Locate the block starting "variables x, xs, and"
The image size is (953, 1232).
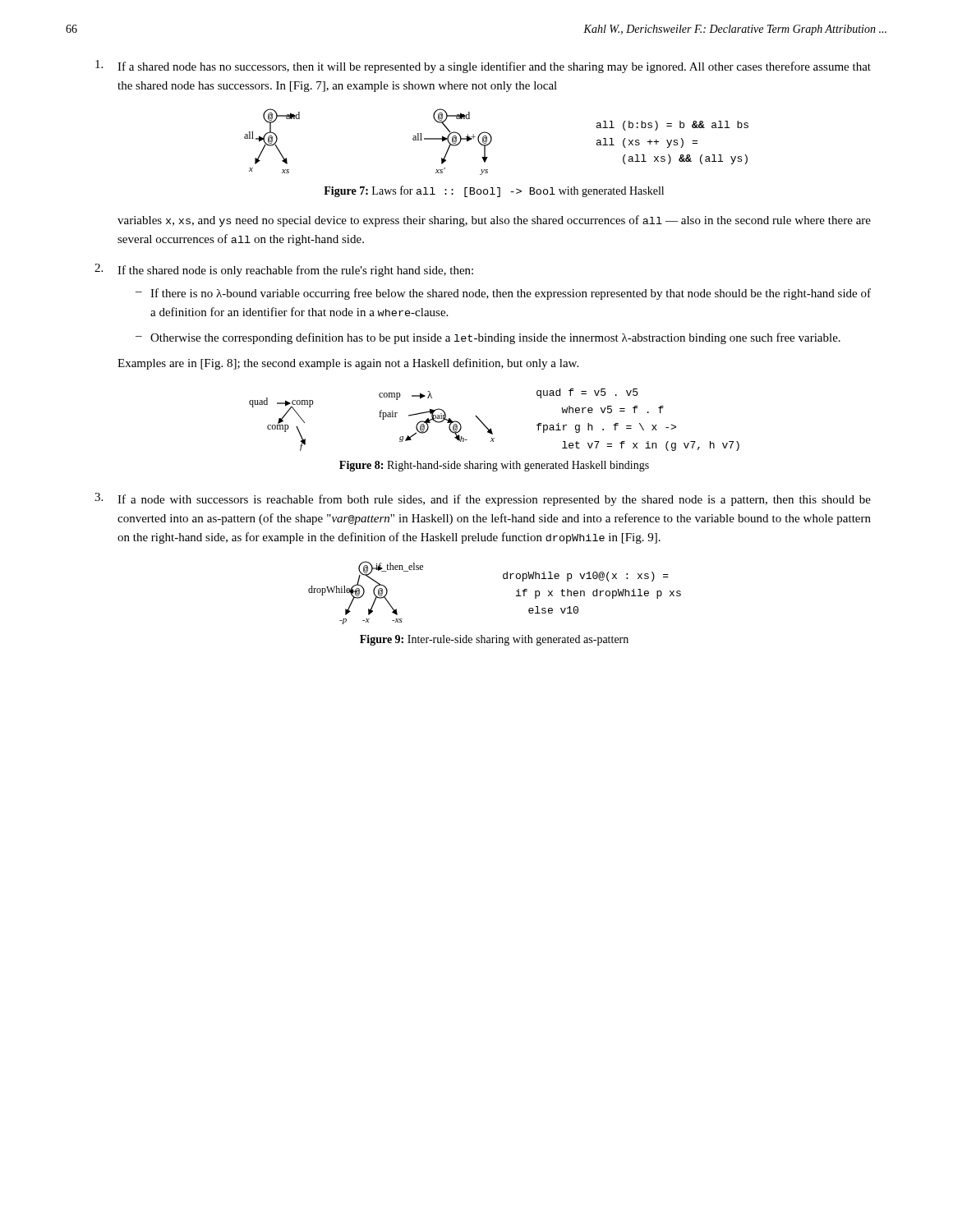tap(494, 230)
